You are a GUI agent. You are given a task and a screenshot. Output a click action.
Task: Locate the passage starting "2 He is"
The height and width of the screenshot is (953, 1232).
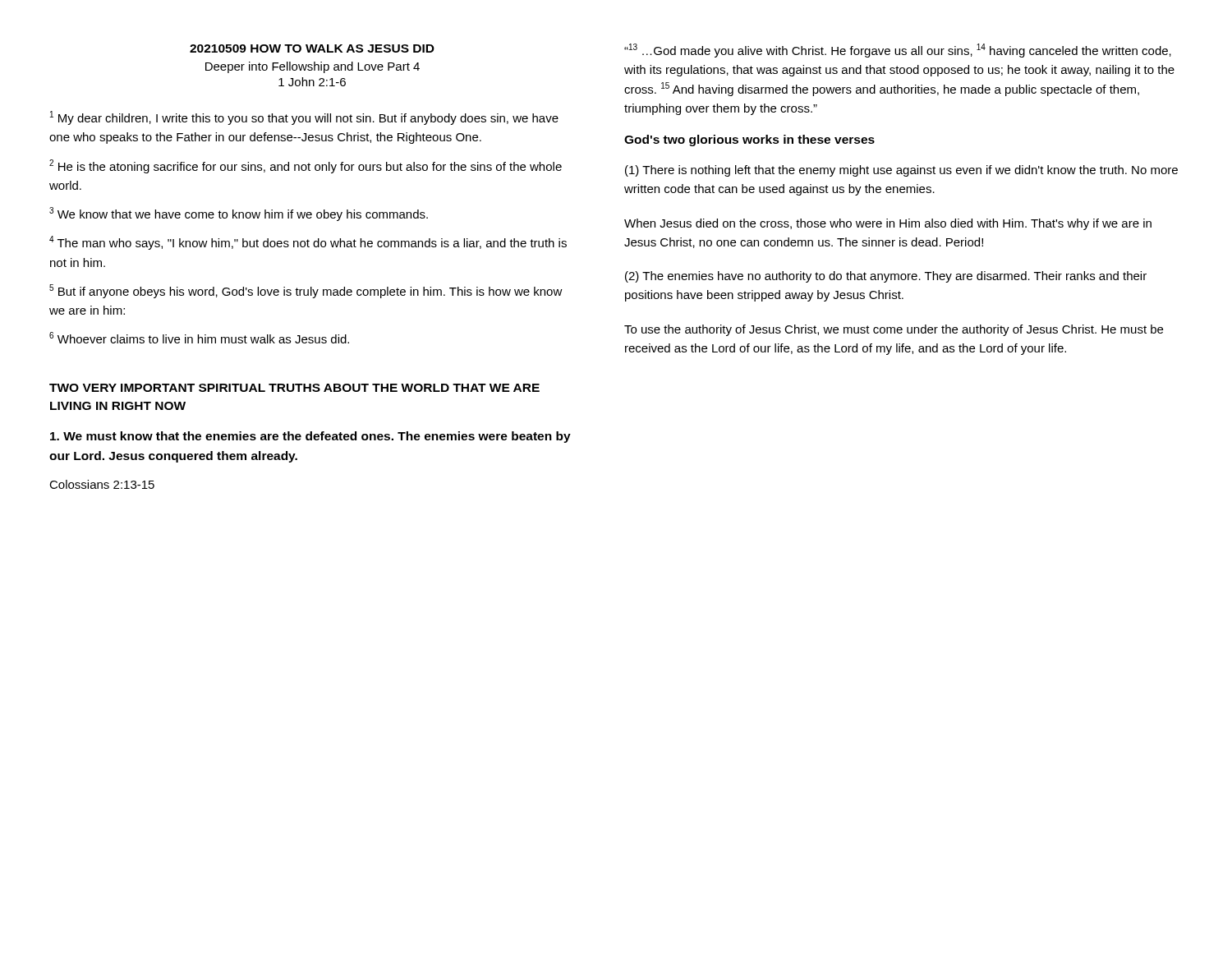coord(306,175)
